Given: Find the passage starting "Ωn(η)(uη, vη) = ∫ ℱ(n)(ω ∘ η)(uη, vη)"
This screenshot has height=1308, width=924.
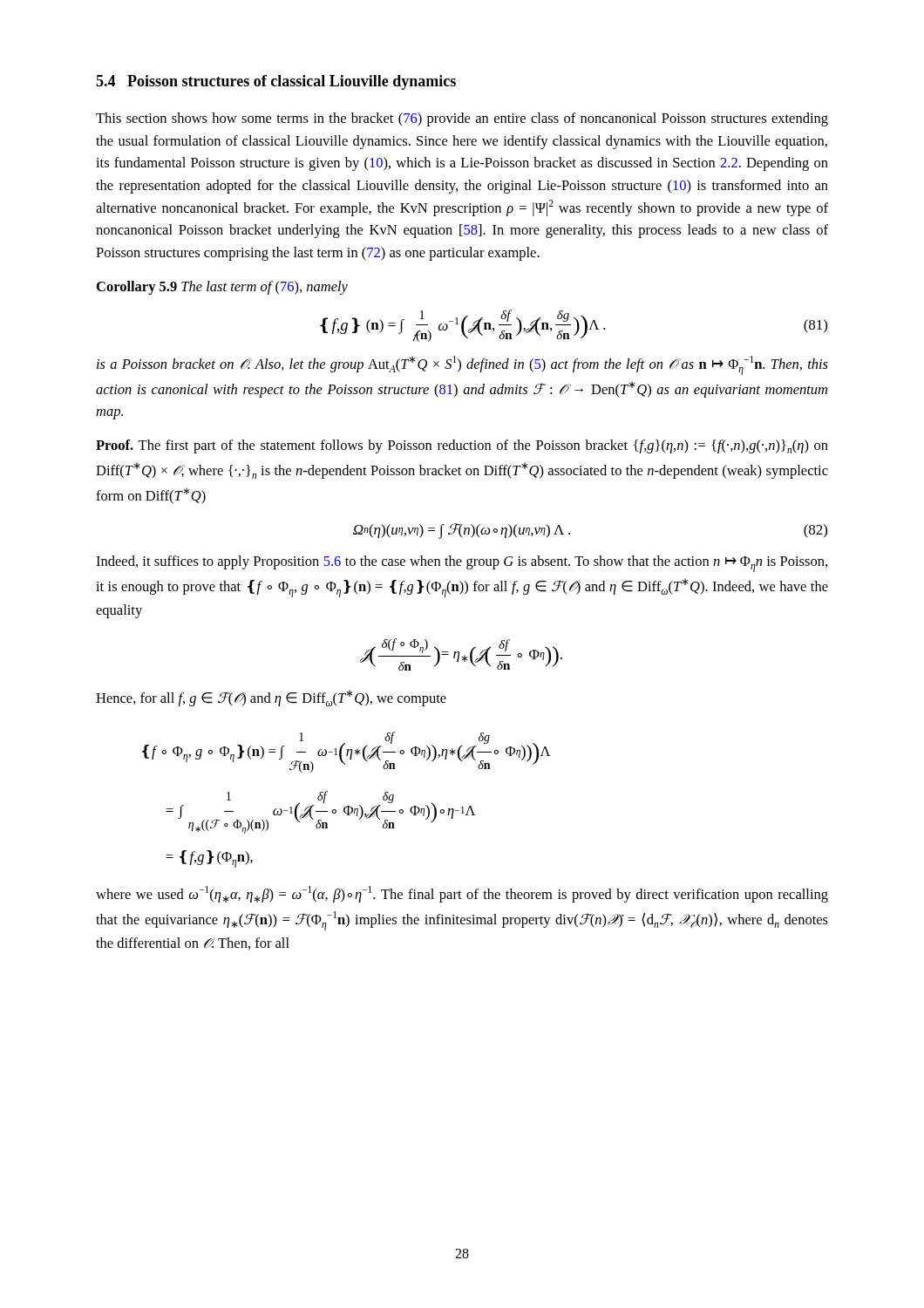Looking at the screenshot, I should point(466,530).
